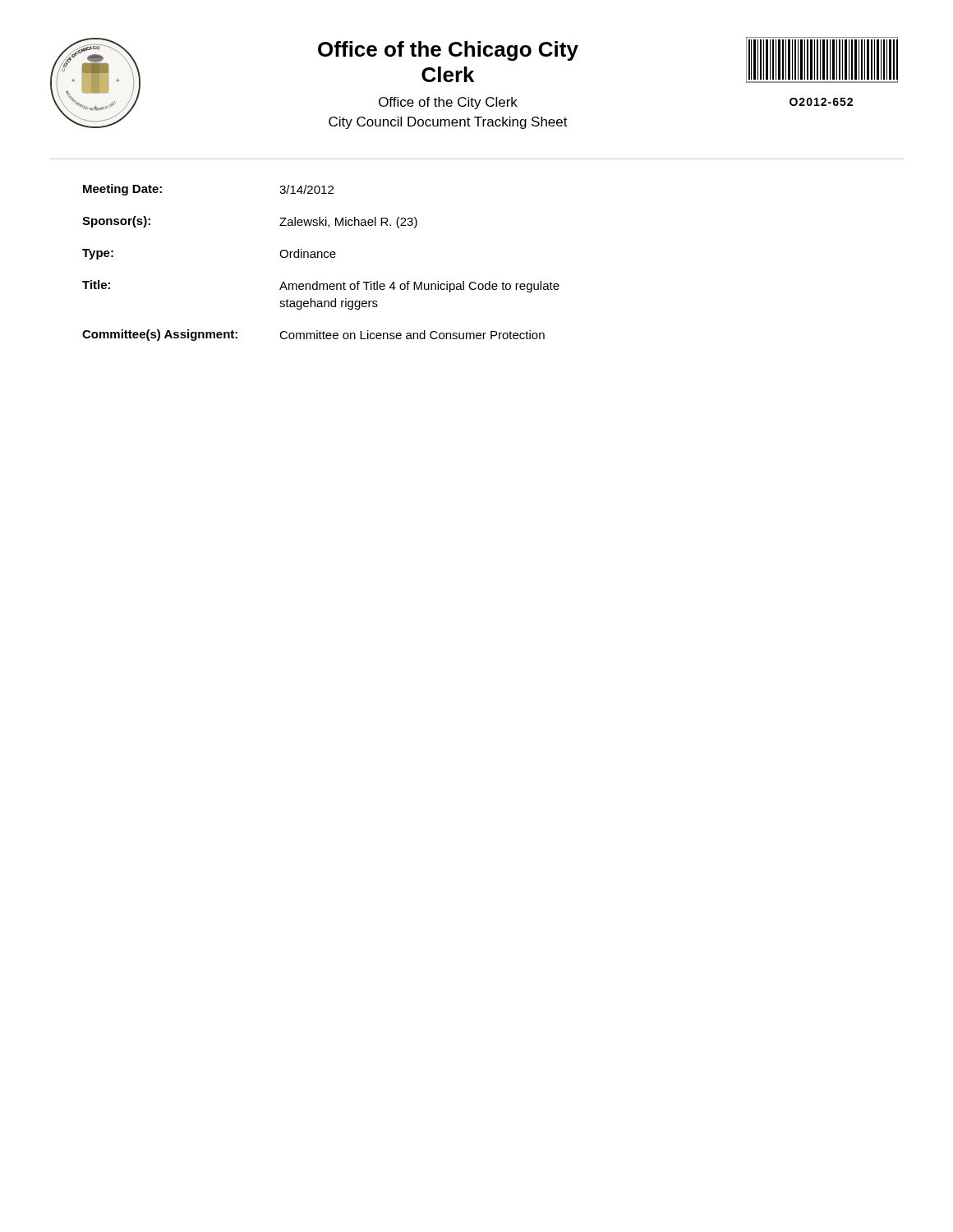Select the text that says "City Council Document Tracking Sheet"

tap(448, 123)
